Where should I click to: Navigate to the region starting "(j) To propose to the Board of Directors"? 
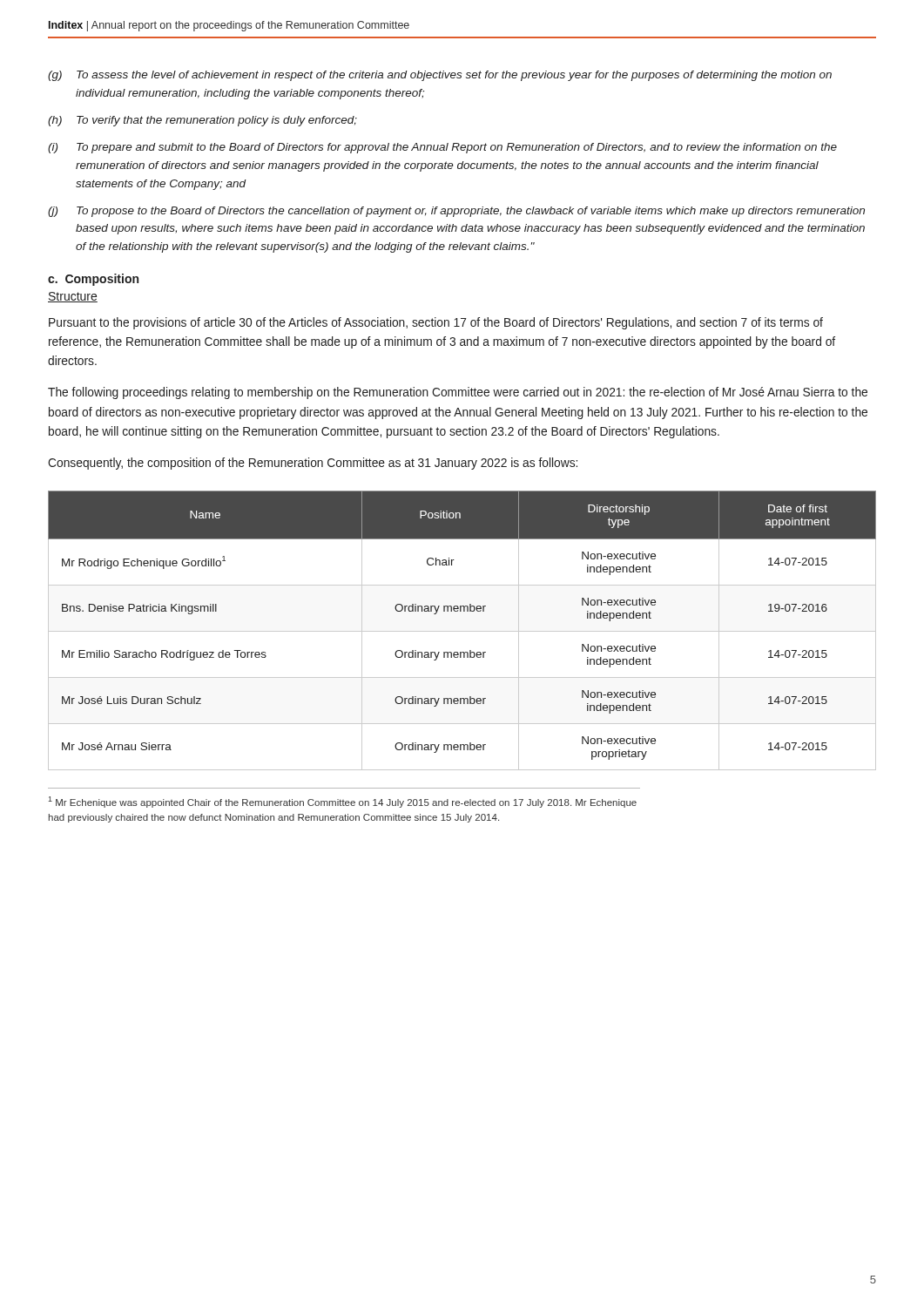(462, 229)
